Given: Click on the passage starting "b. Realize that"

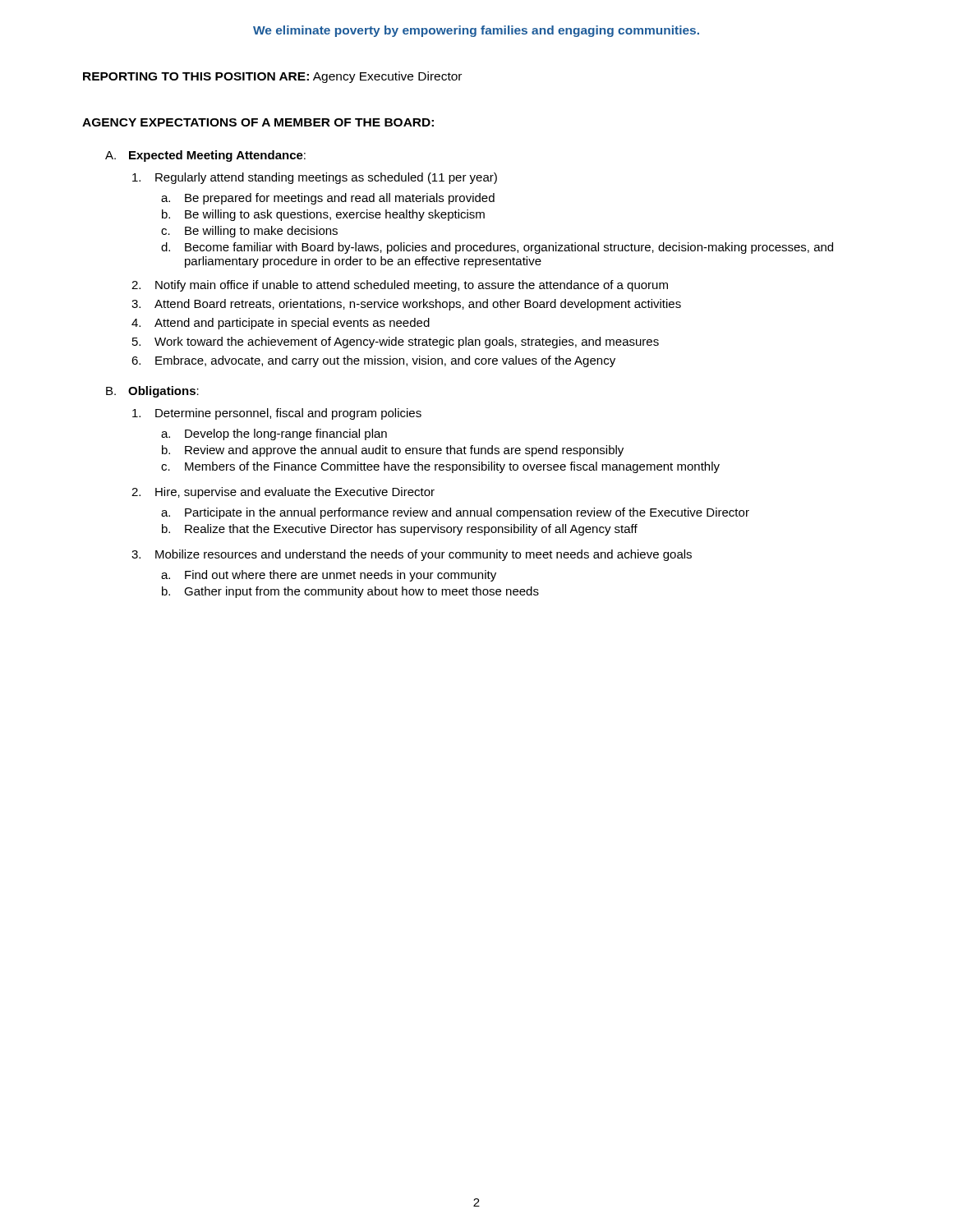Looking at the screenshot, I should 399,529.
